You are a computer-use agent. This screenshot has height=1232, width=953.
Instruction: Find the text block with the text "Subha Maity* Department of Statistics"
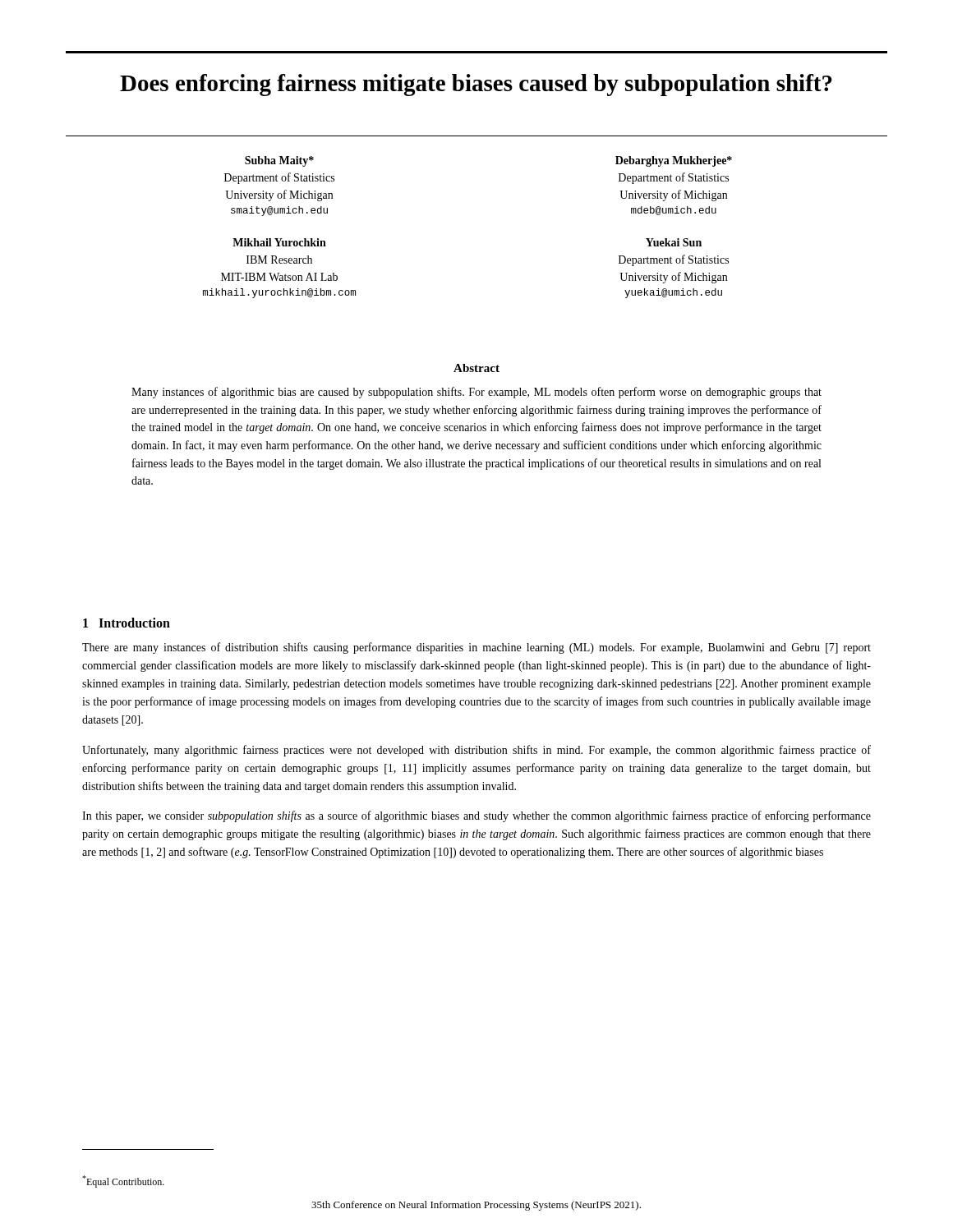(279, 185)
